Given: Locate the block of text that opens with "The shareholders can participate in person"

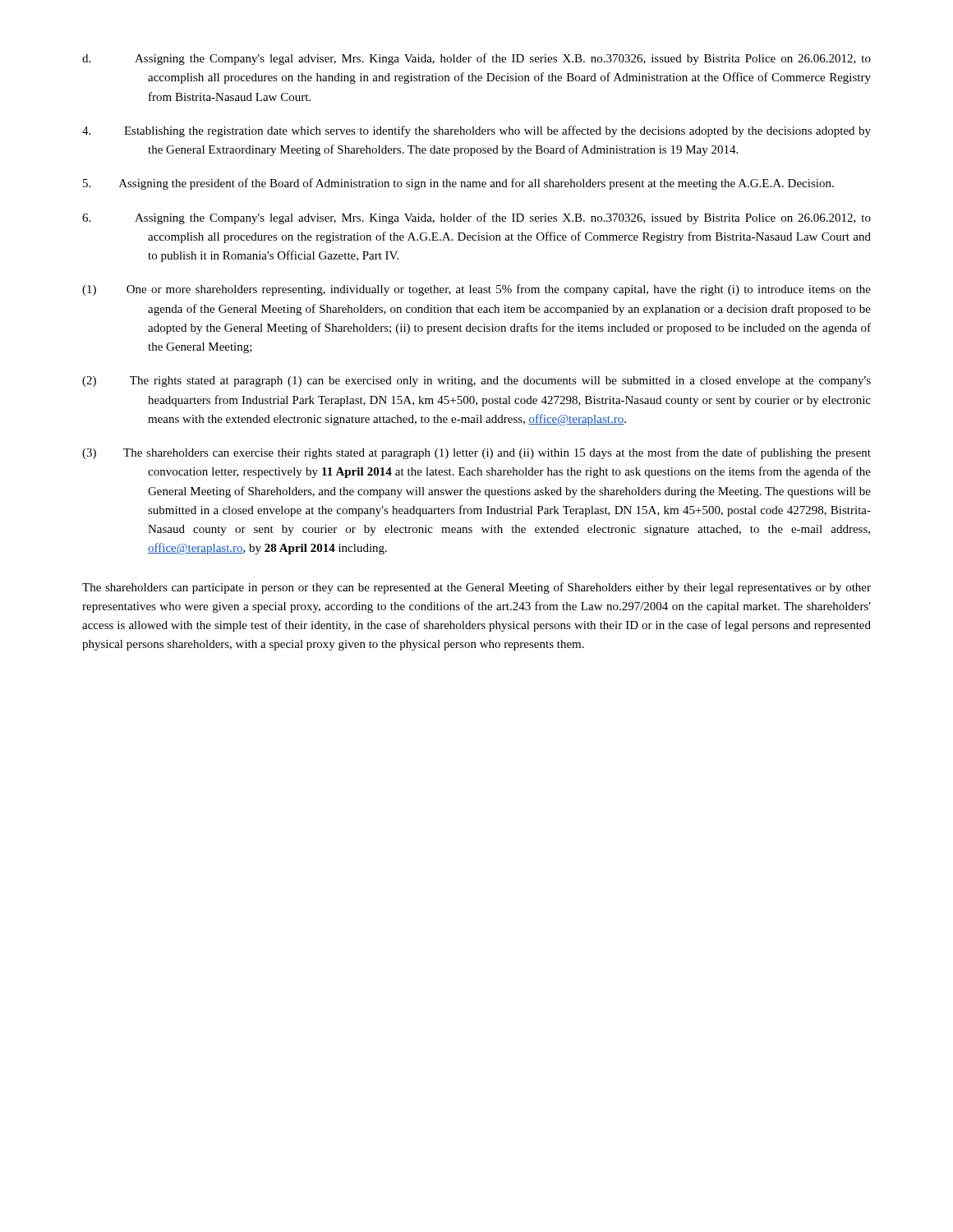Looking at the screenshot, I should tap(476, 616).
